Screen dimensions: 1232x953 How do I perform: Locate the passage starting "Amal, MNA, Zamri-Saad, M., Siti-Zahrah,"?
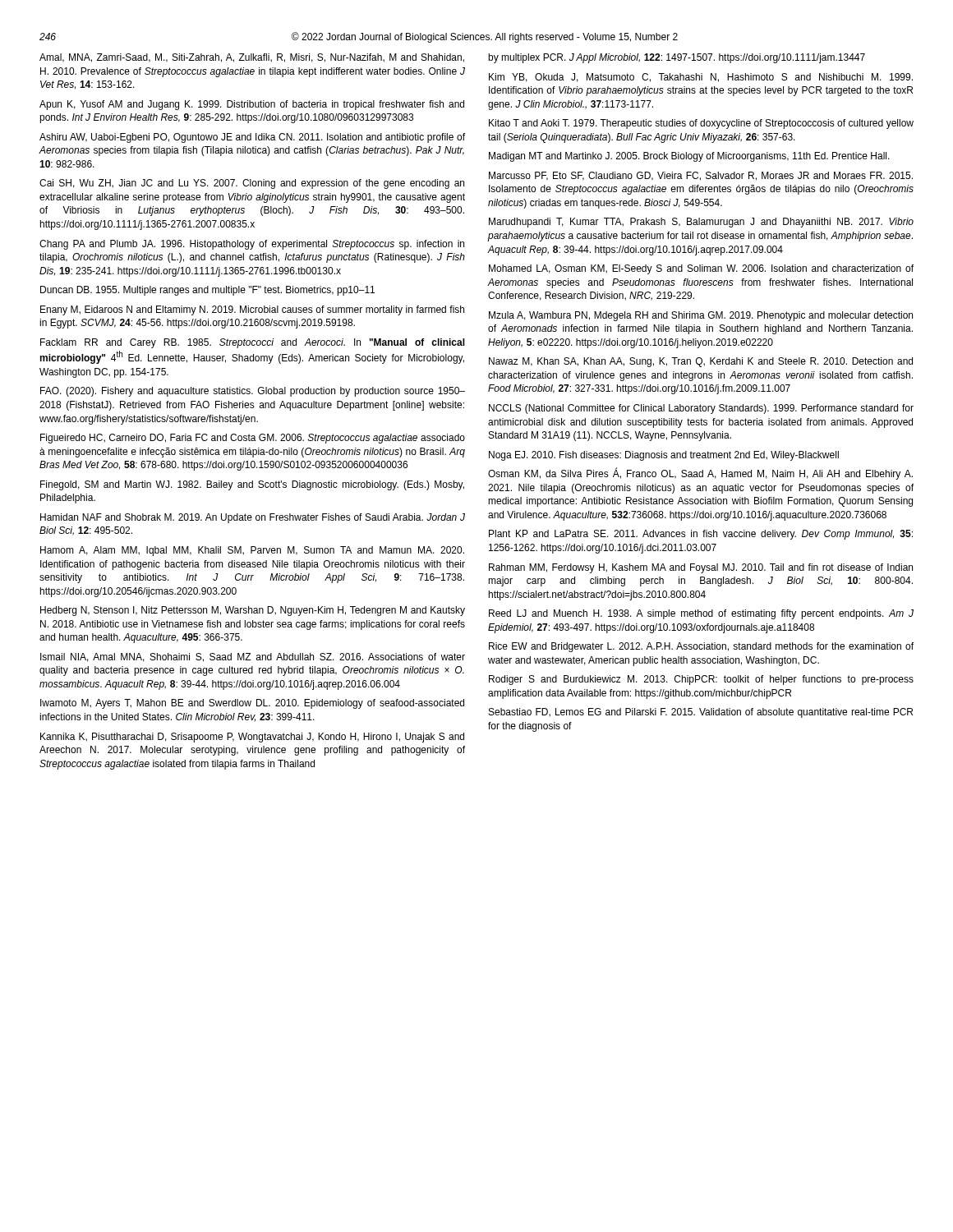(x=252, y=71)
